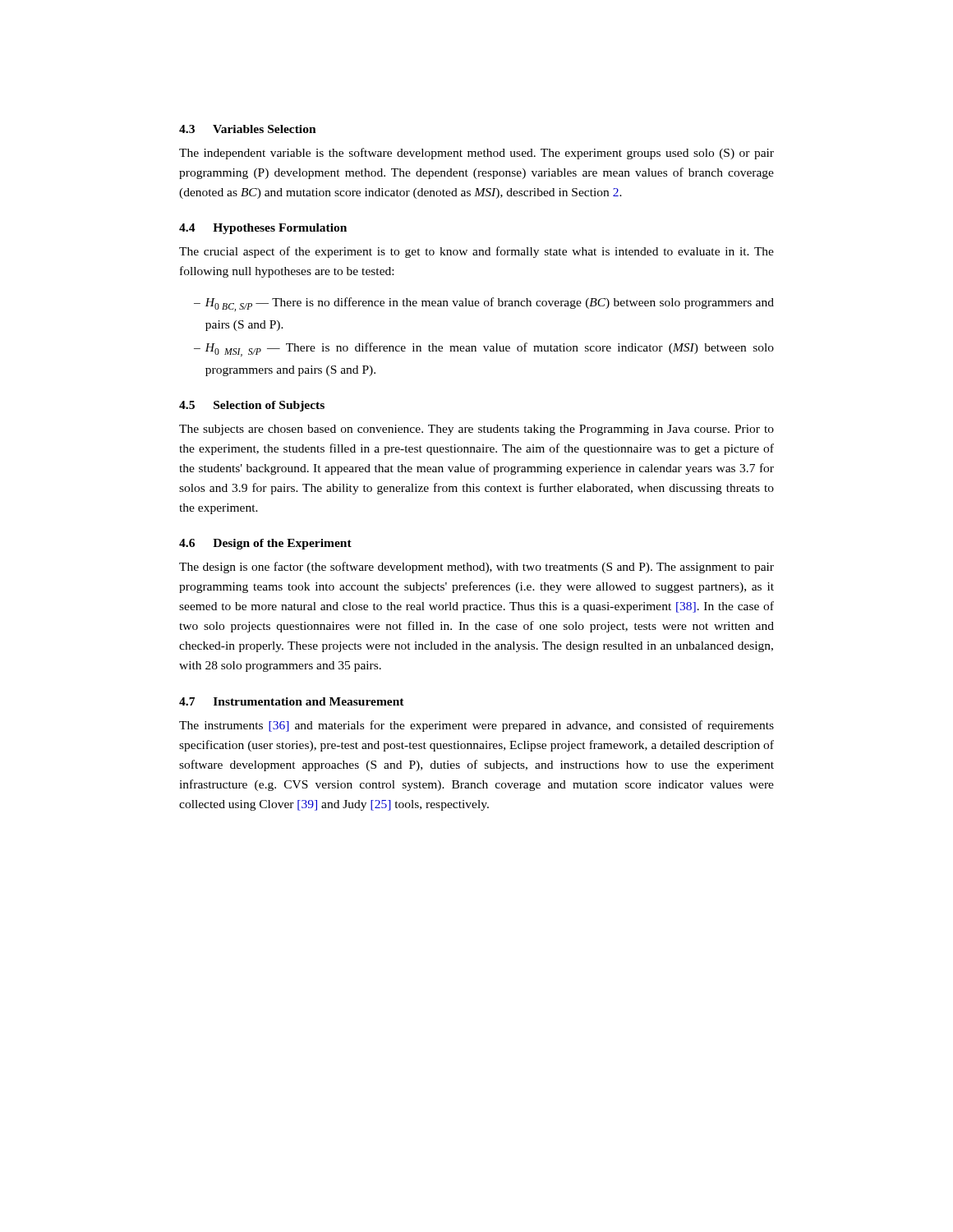Find the element starting "The crucial aspect of the experiment is to"
This screenshot has height=1232, width=953.
pos(476,261)
